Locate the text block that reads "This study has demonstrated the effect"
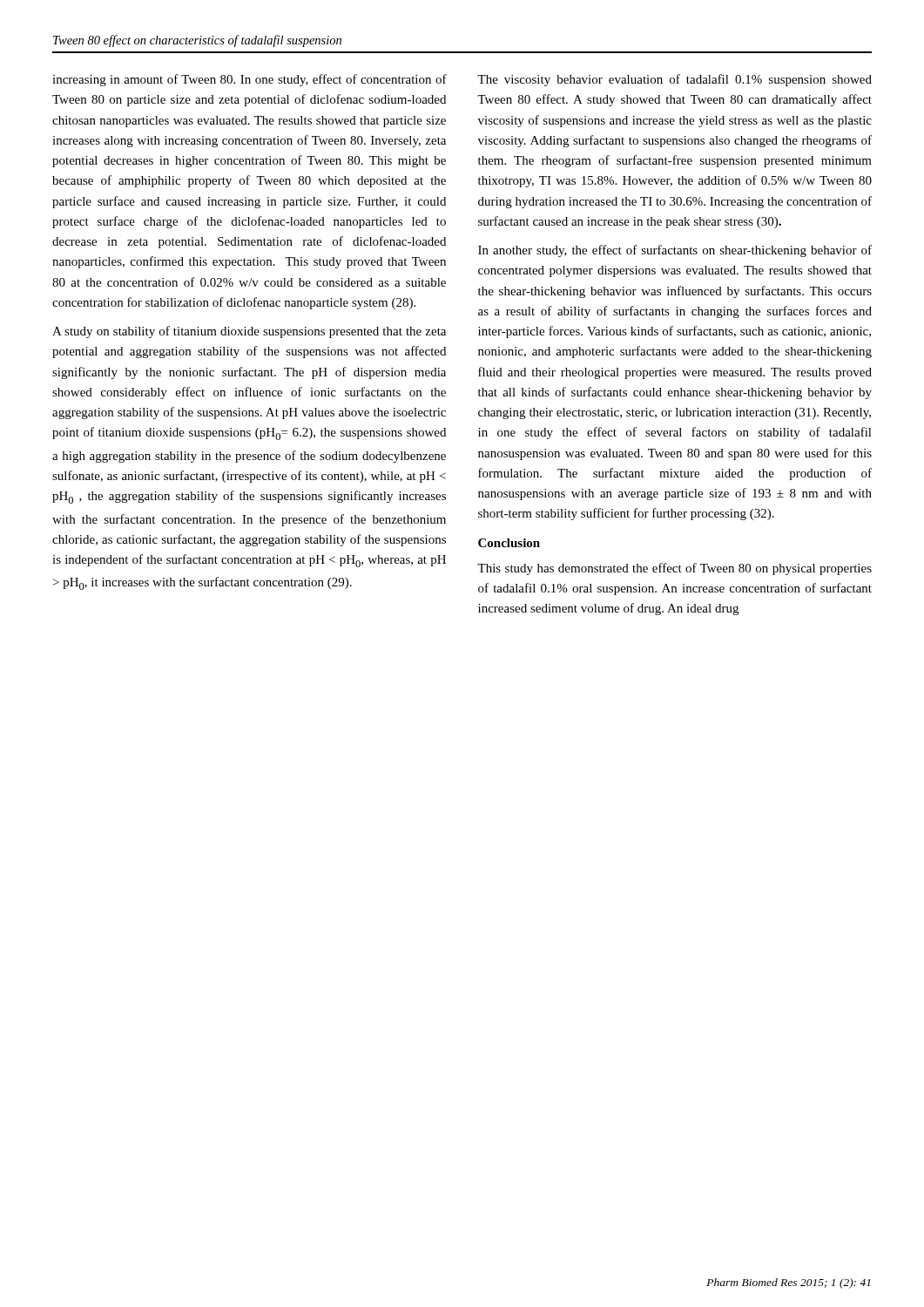 pos(675,589)
